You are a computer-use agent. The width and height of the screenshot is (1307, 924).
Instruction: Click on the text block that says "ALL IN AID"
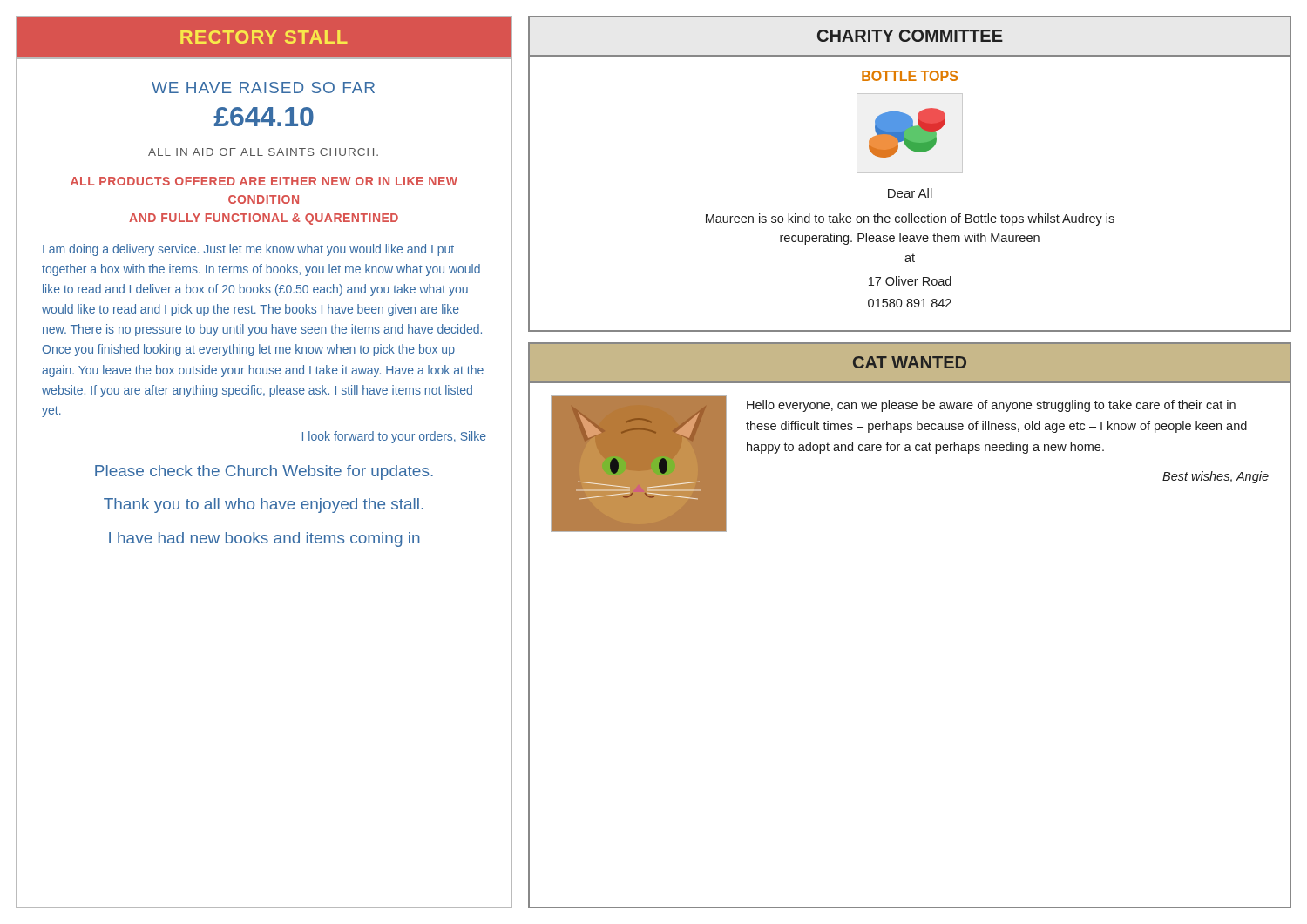click(264, 152)
